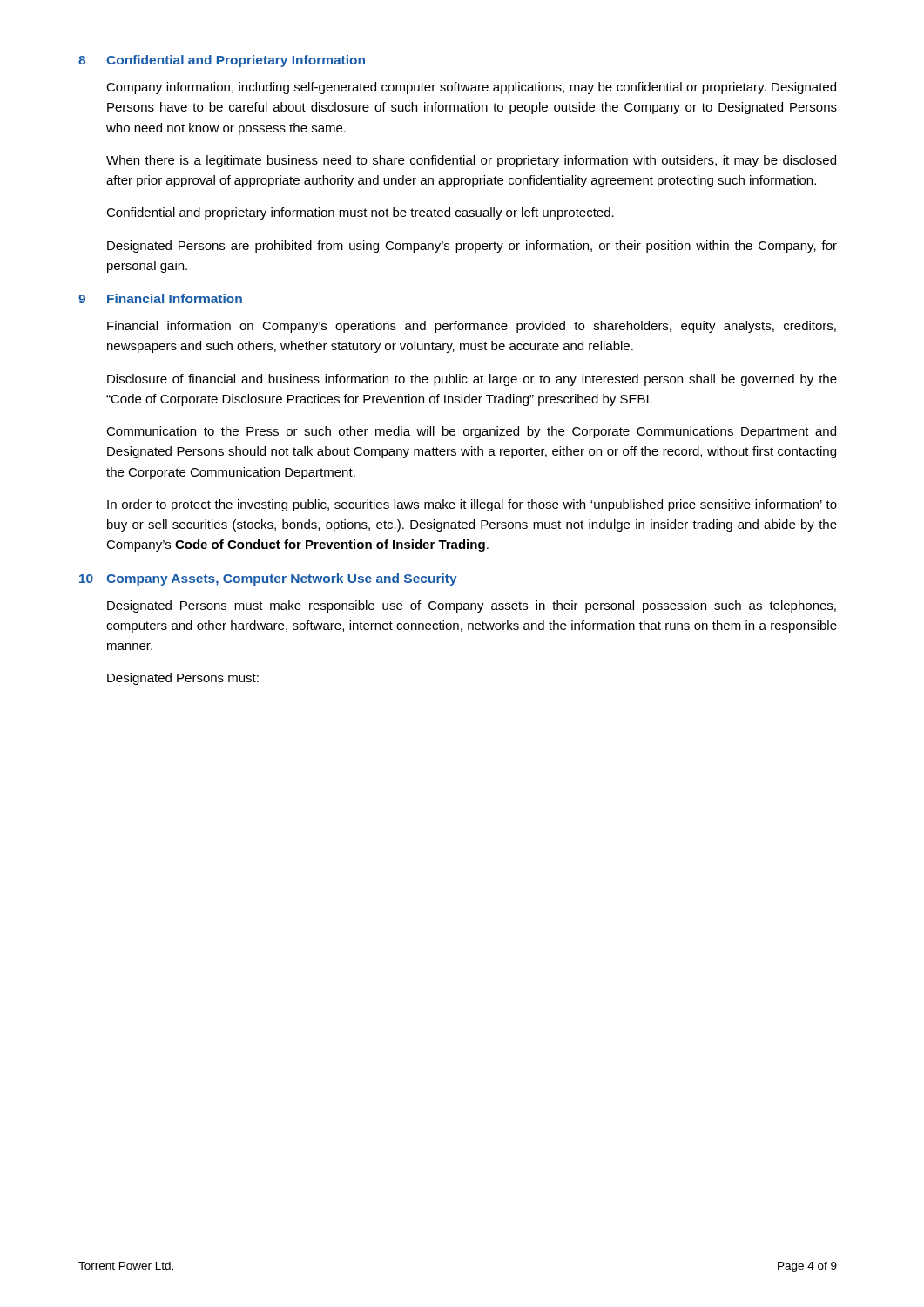Point to the block beginning "Company information, including self-generated computer"
This screenshot has height=1307, width=924.
(472, 107)
